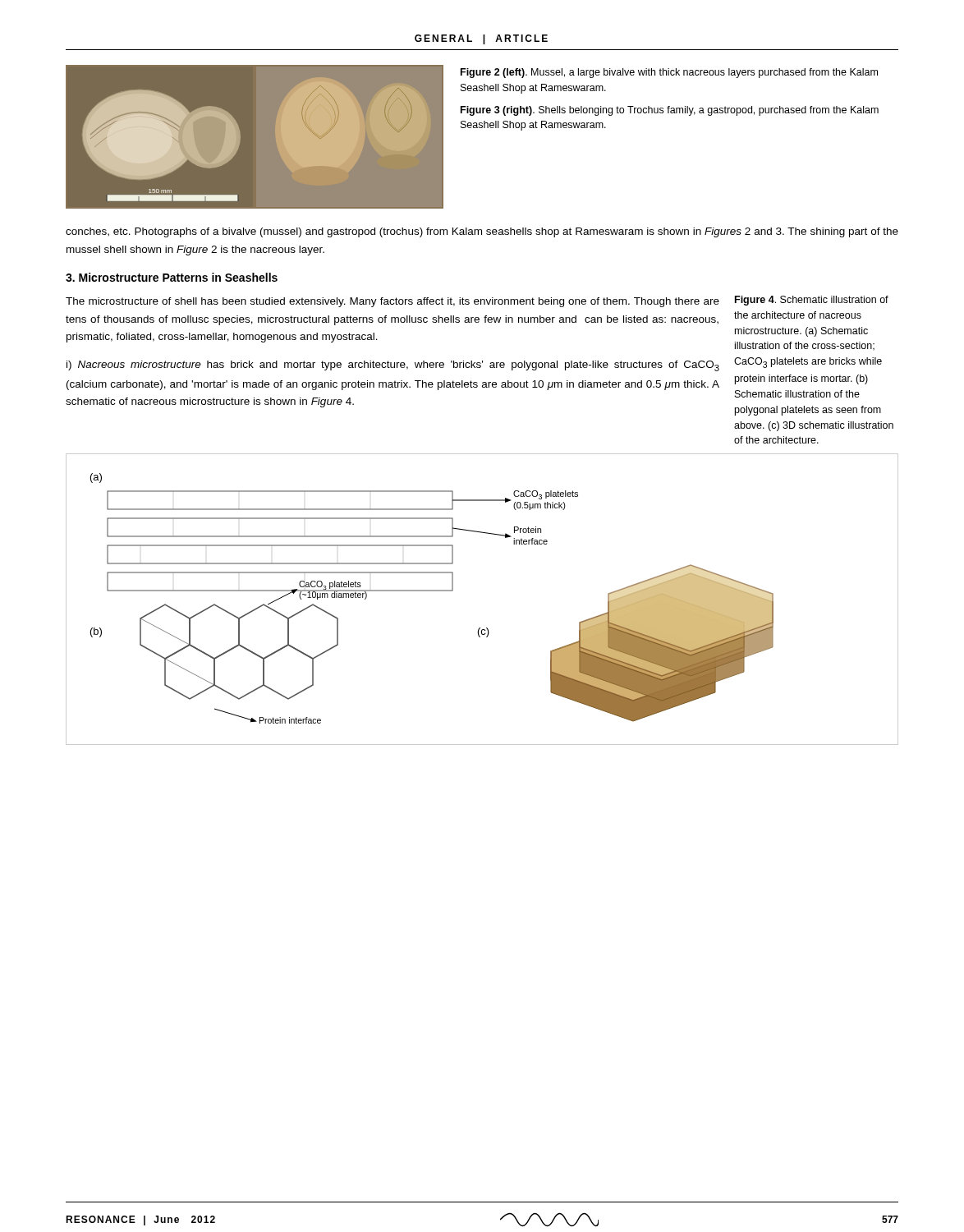Find the caption on this page that starts "Figure 4. Schematic illustration"
Screen dimensions: 1232x964
(x=814, y=370)
